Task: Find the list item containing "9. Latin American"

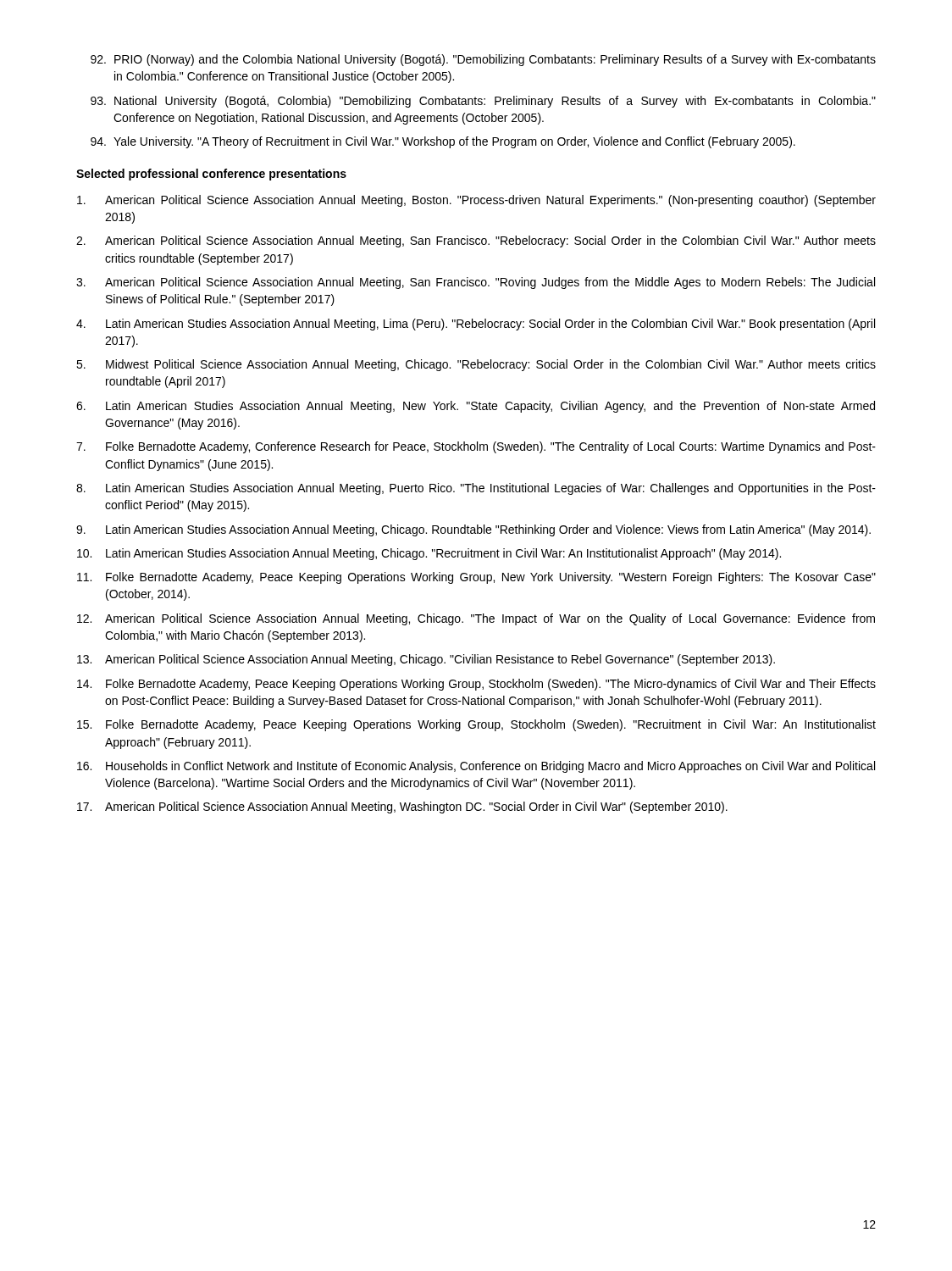Action: tap(476, 529)
